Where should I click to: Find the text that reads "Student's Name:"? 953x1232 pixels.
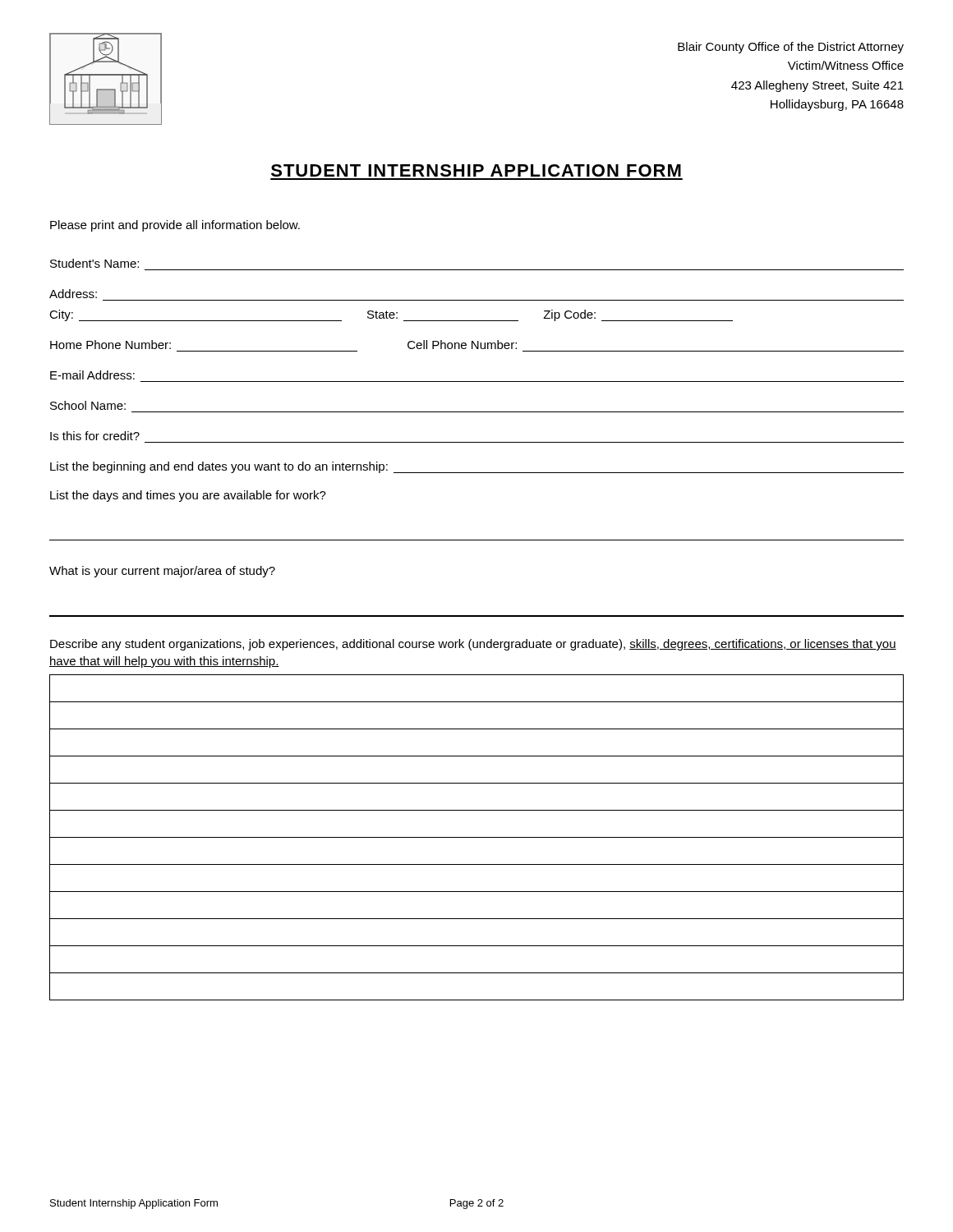tap(476, 262)
